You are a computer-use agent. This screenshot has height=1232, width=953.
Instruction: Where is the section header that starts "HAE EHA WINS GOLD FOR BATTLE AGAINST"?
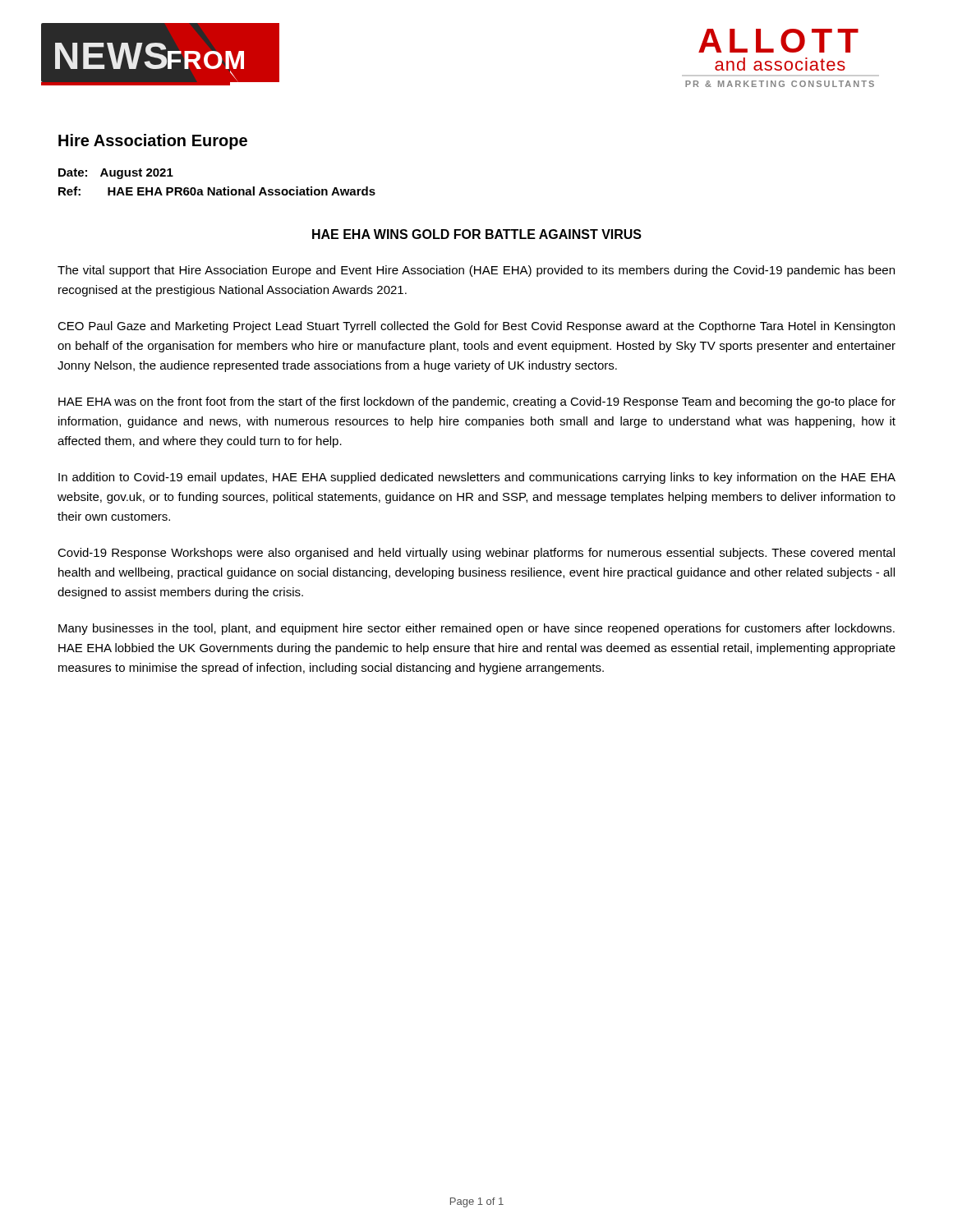coord(476,235)
